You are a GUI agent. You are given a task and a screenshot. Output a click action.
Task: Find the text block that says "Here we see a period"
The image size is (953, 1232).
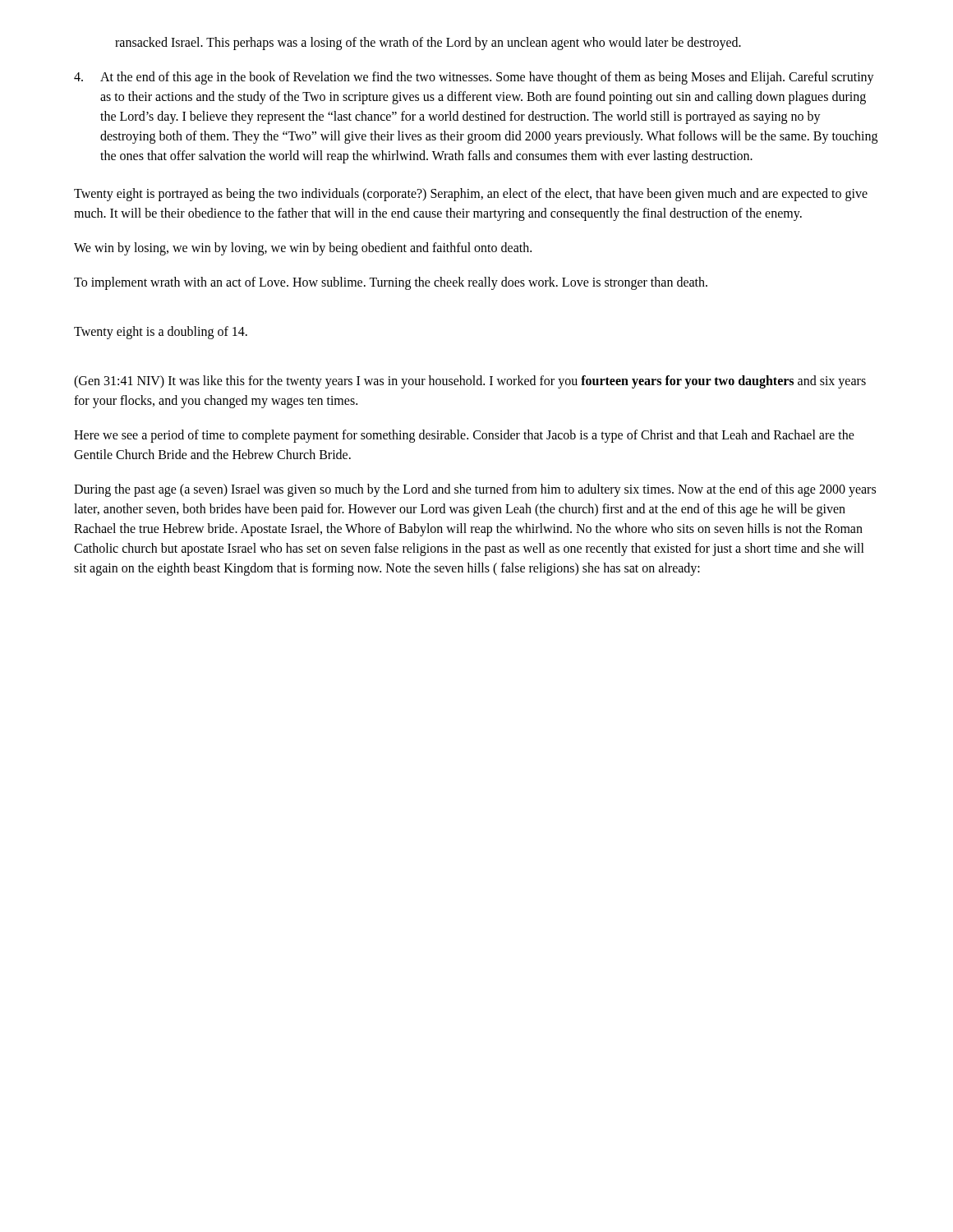pyautogui.click(x=464, y=445)
